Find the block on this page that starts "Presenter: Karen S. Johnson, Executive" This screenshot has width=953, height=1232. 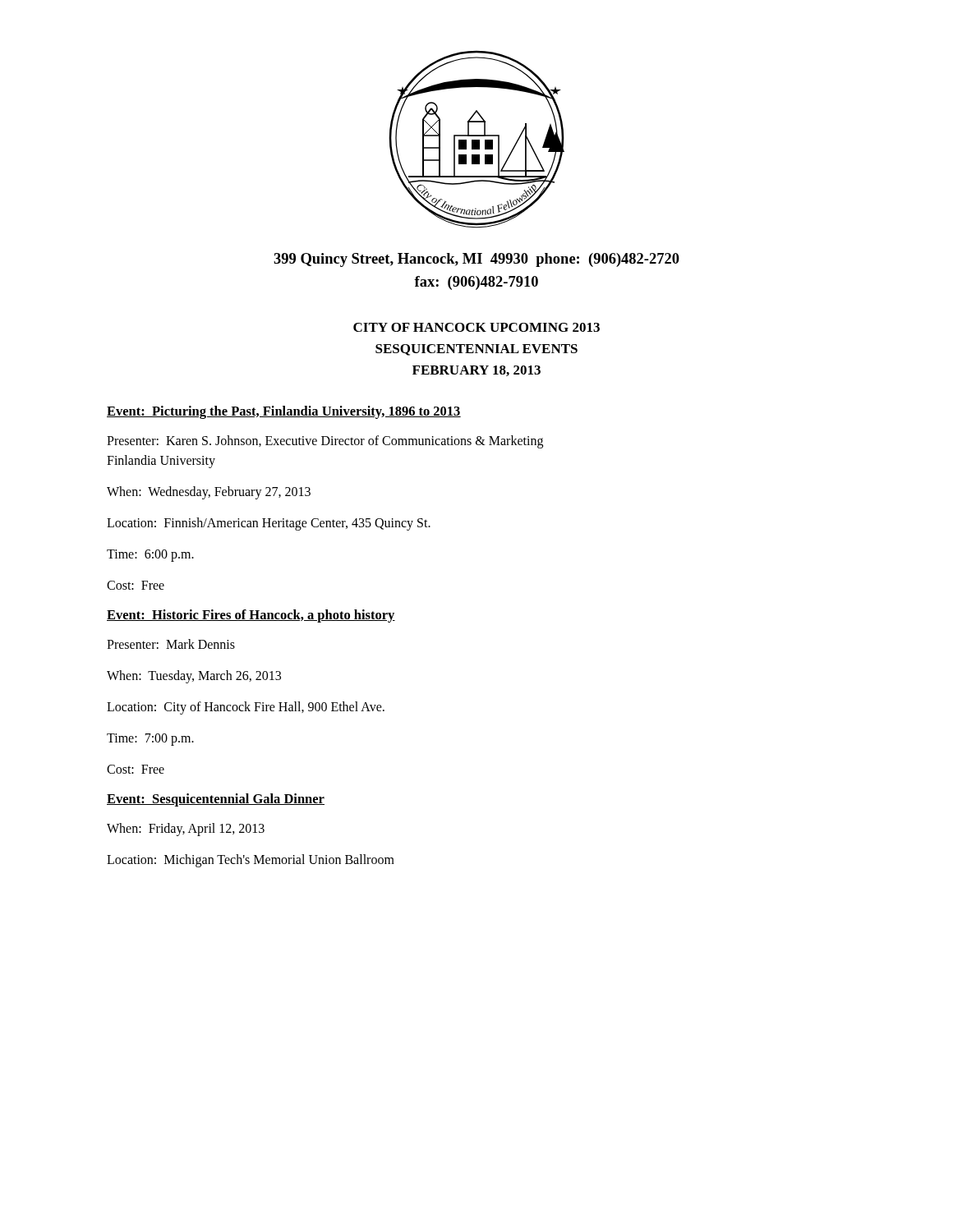(325, 450)
